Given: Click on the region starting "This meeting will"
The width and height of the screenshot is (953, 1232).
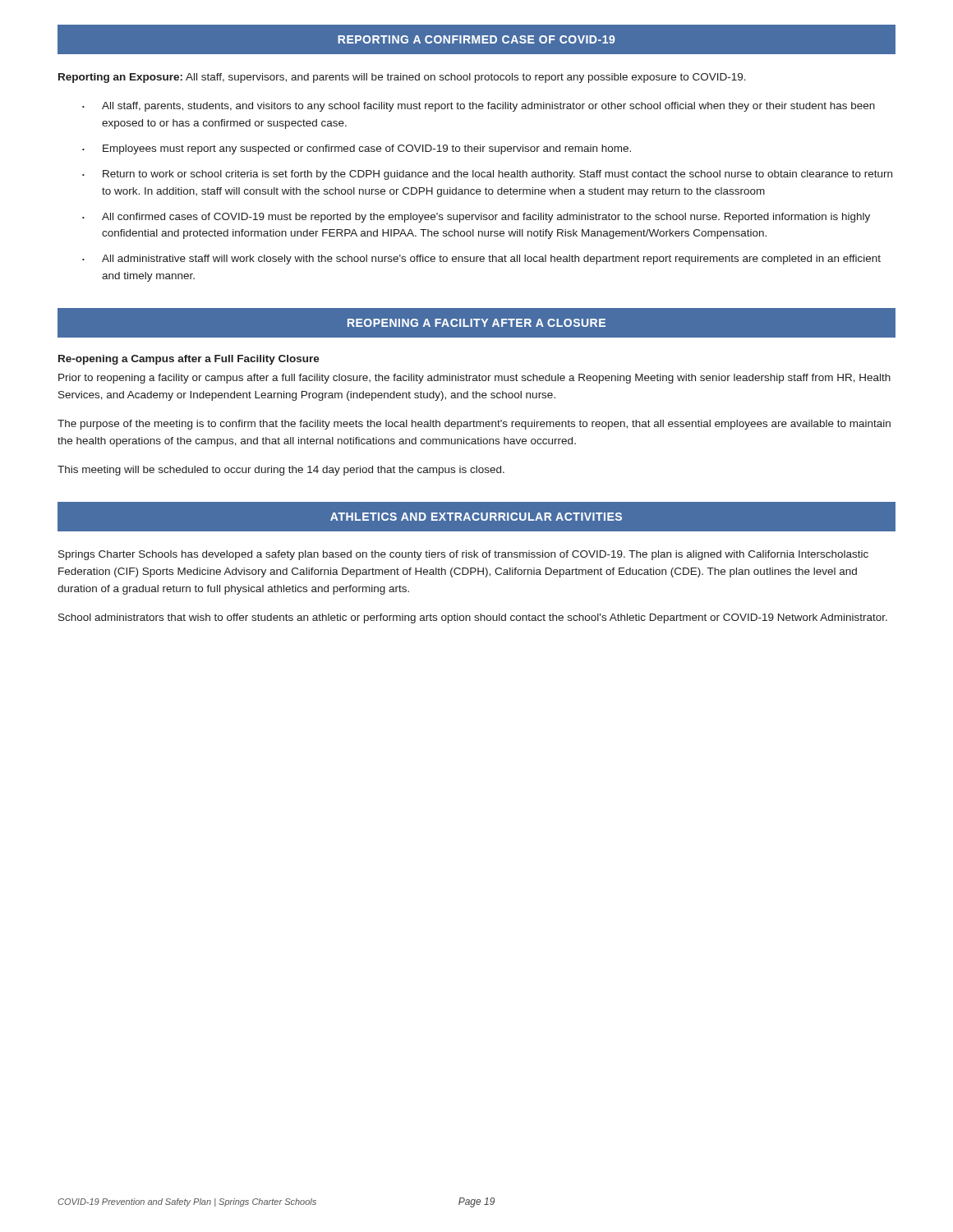Looking at the screenshot, I should coord(281,469).
